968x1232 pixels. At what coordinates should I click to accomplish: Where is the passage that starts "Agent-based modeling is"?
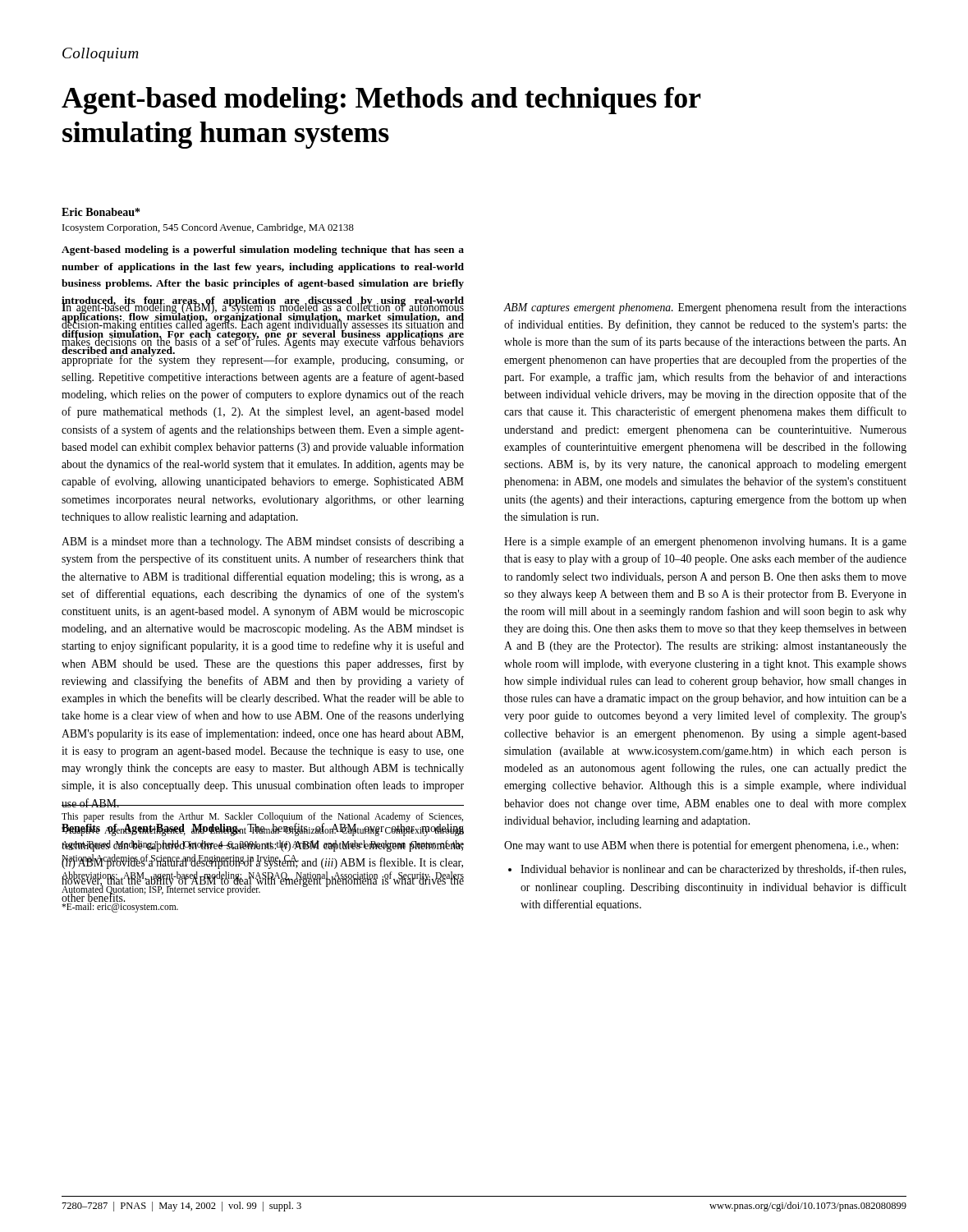click(x=263, y=300)
